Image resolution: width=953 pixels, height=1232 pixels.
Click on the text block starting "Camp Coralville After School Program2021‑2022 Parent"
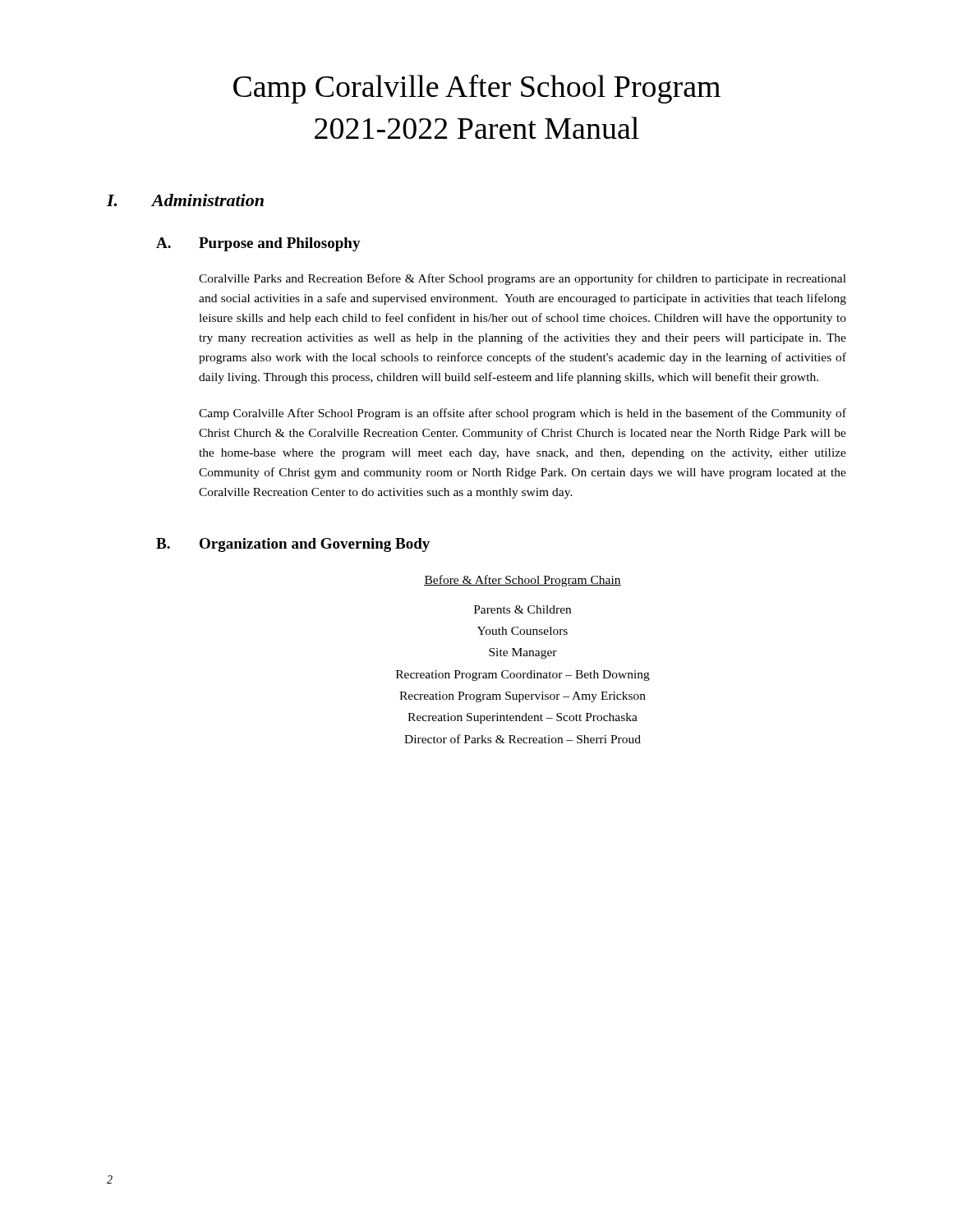coord(476,108)
